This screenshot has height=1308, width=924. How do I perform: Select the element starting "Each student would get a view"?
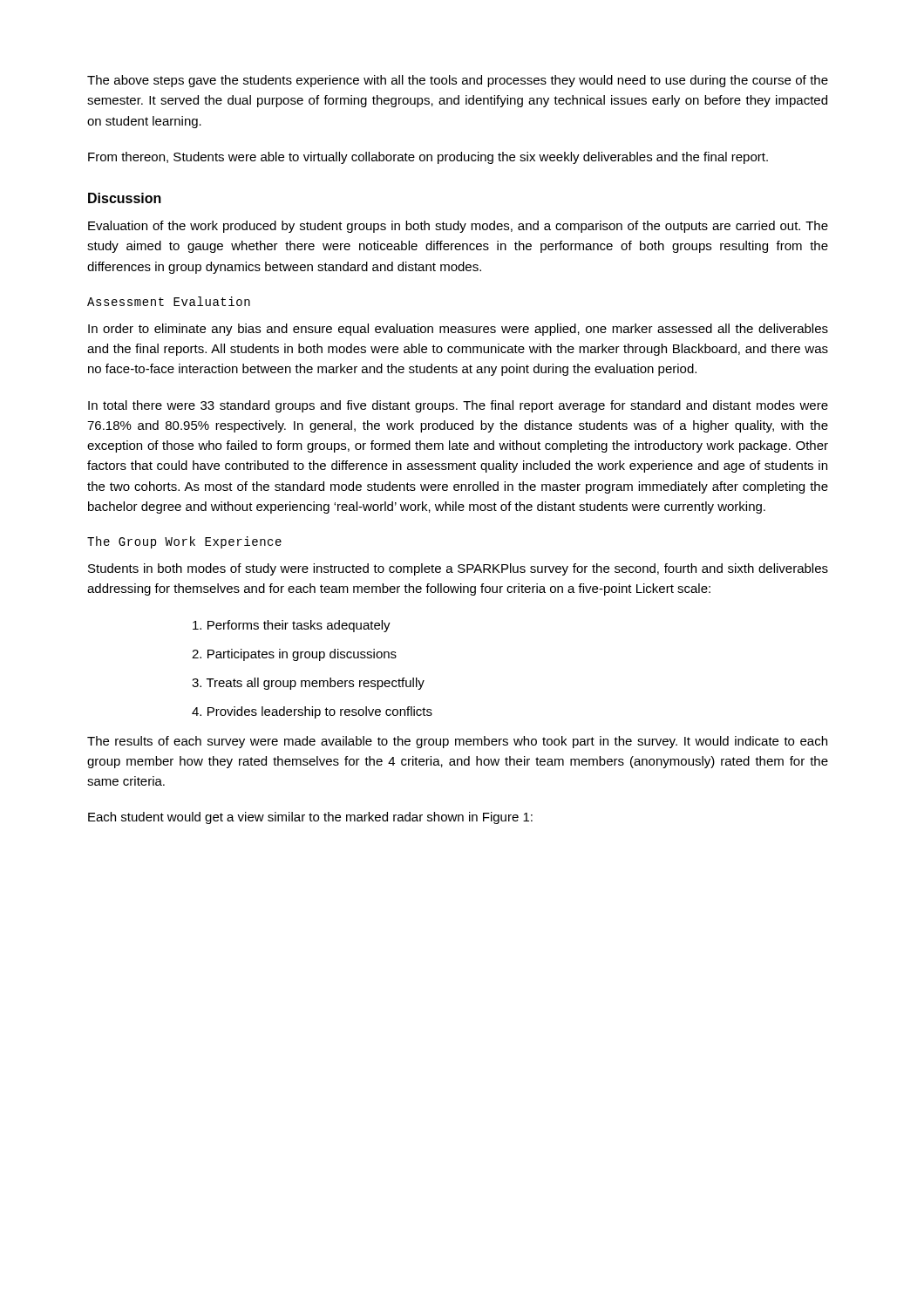point(310,817)
